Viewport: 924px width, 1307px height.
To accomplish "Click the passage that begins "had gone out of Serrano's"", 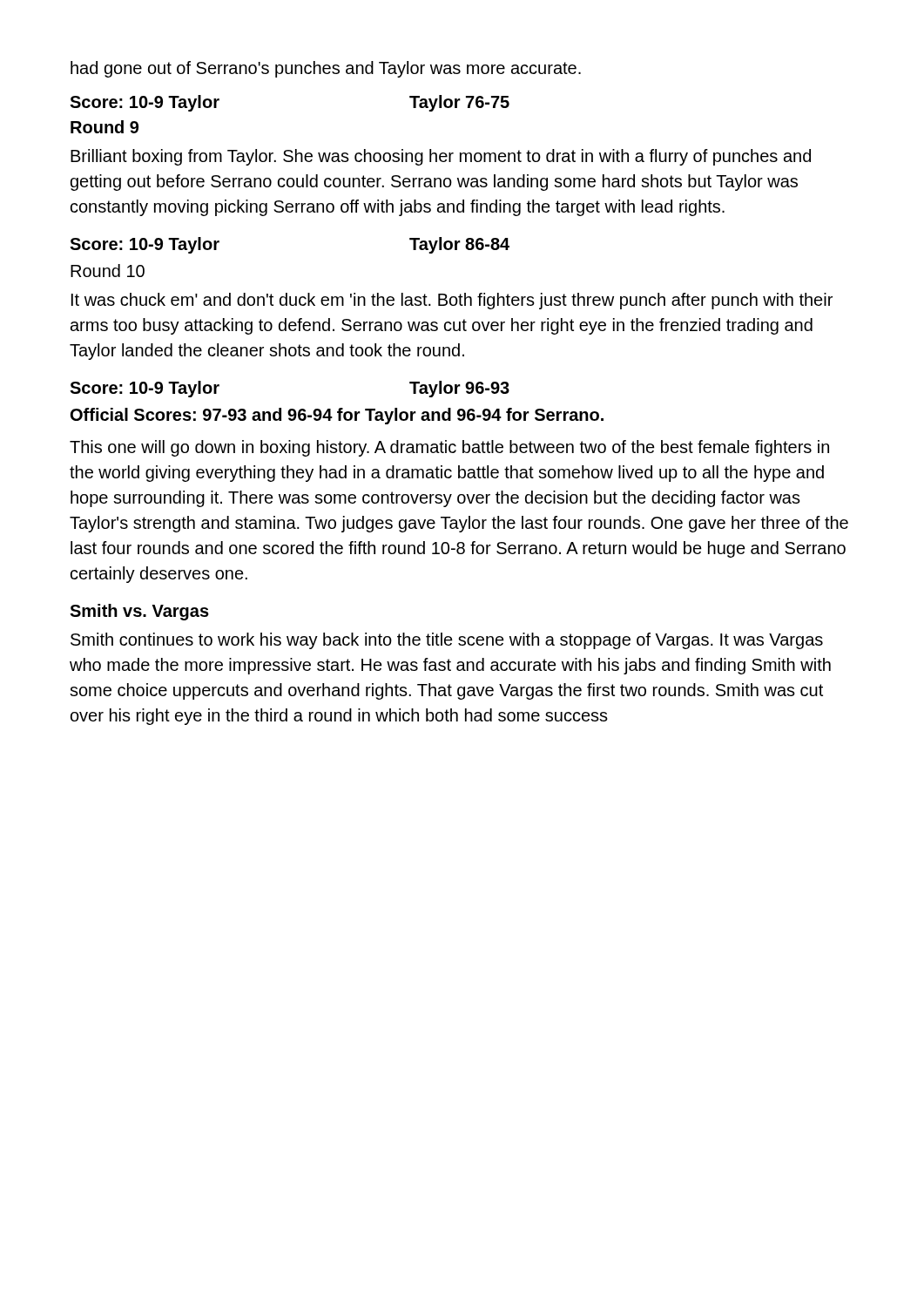I will (x=326, y=68).
